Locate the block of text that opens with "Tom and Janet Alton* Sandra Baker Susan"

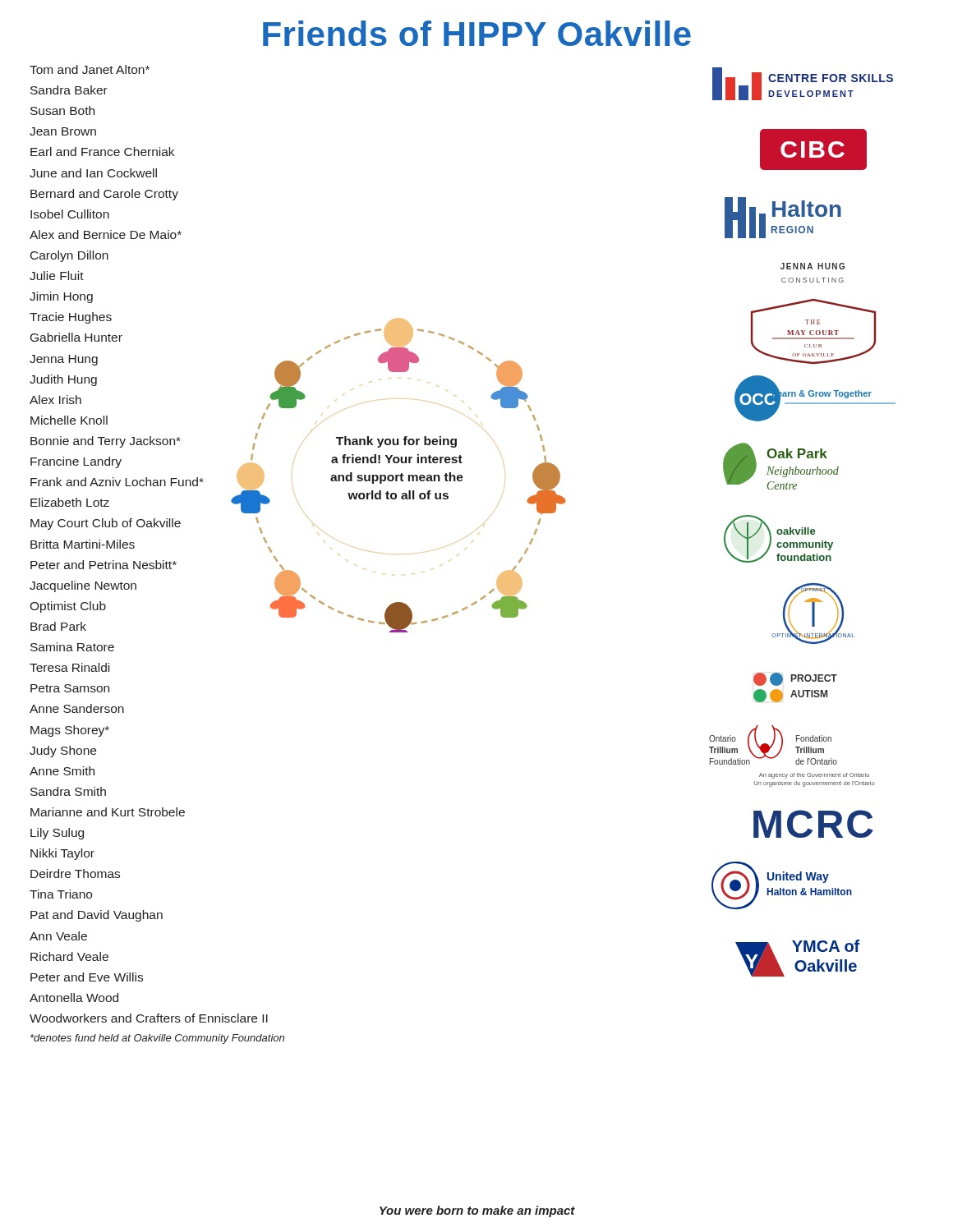click(x=169, y=552)
